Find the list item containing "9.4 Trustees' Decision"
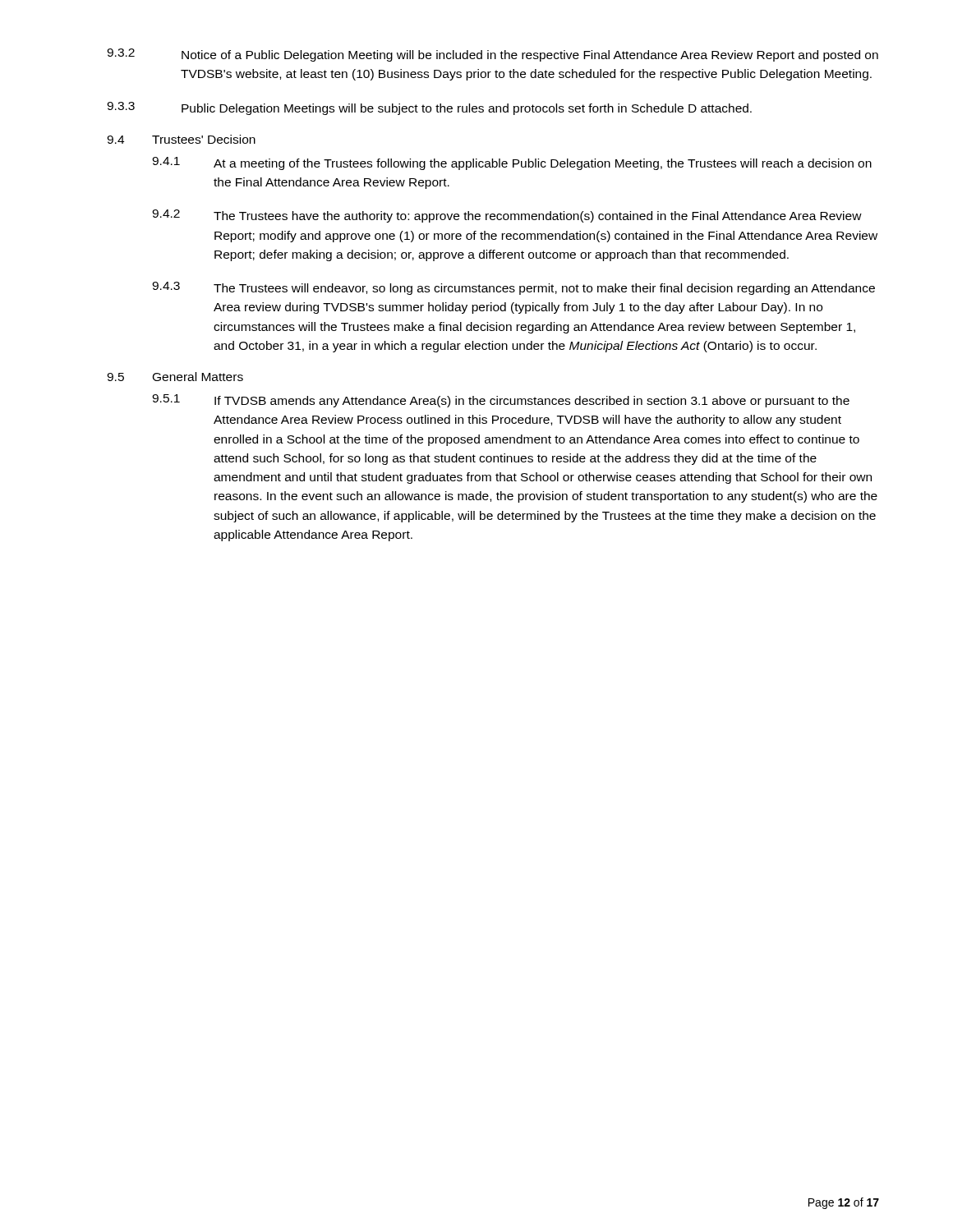953x1232 pixels. 181,139
